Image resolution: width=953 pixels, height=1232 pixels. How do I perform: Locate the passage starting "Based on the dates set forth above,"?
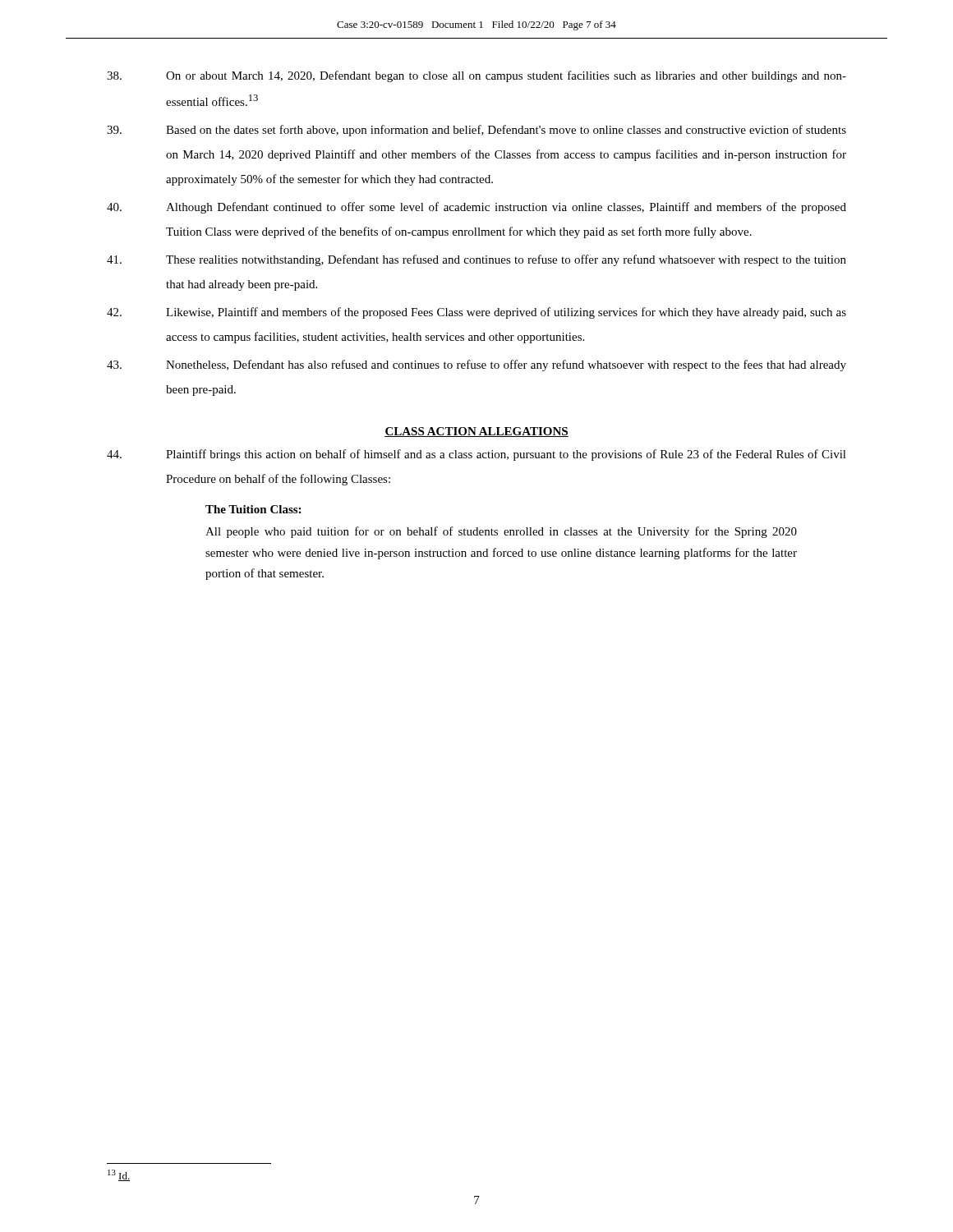pyautogui.click(x=476, y=154)
